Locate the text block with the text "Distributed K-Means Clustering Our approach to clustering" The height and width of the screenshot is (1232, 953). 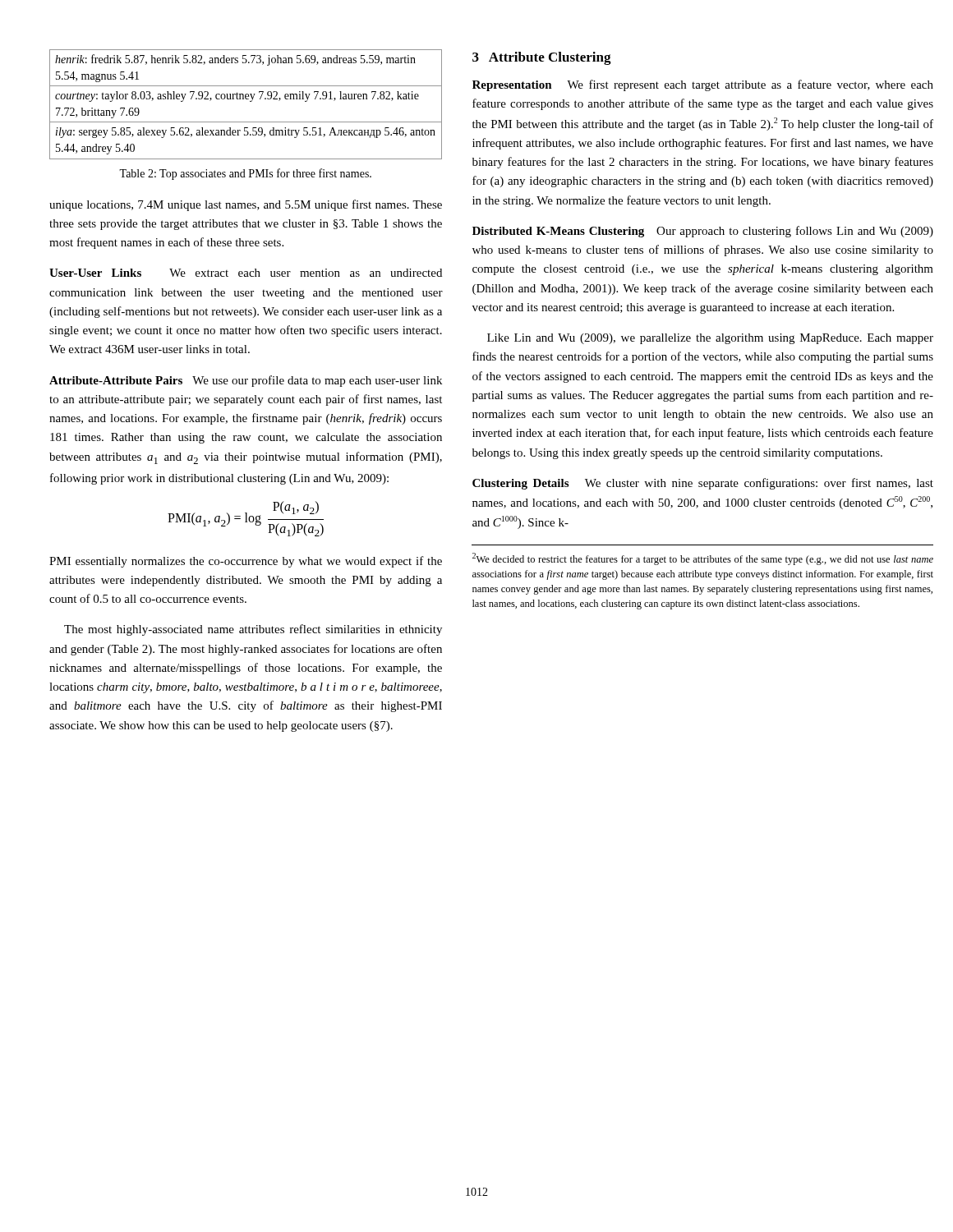(x=703, y=269)
